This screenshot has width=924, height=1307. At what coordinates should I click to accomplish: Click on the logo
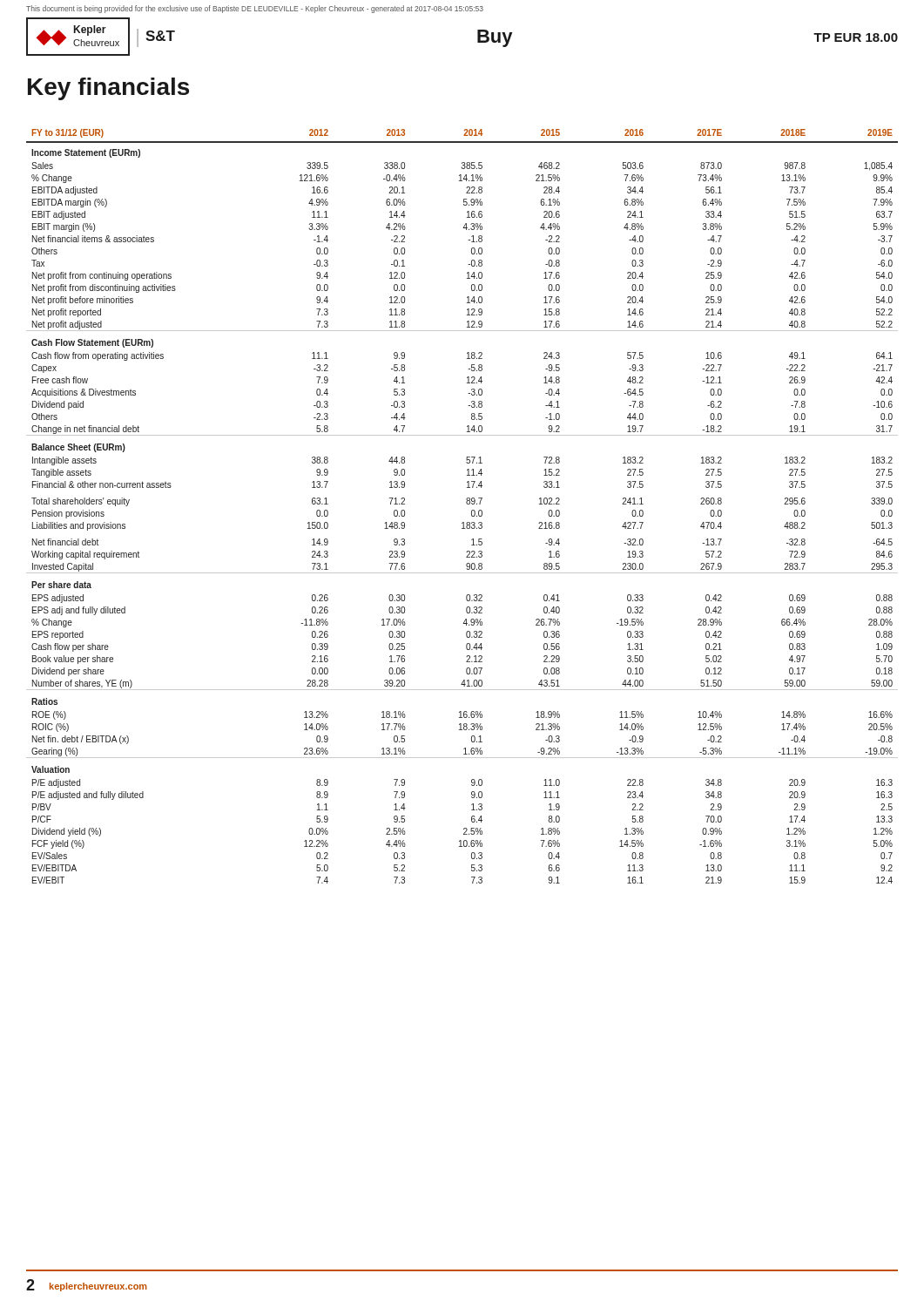point(462,37)
